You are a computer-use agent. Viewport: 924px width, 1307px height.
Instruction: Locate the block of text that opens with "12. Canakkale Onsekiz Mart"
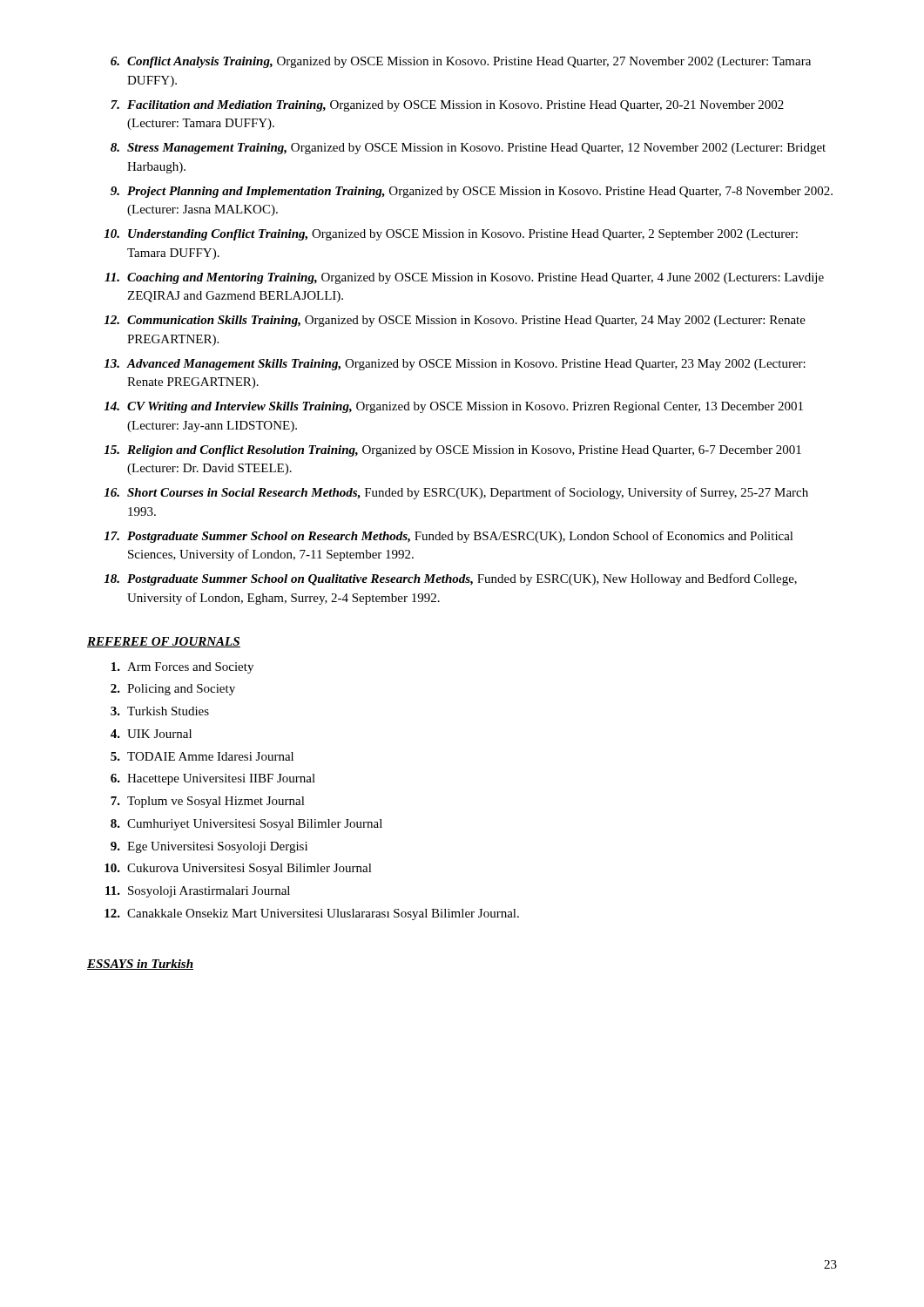click(462, 914)
